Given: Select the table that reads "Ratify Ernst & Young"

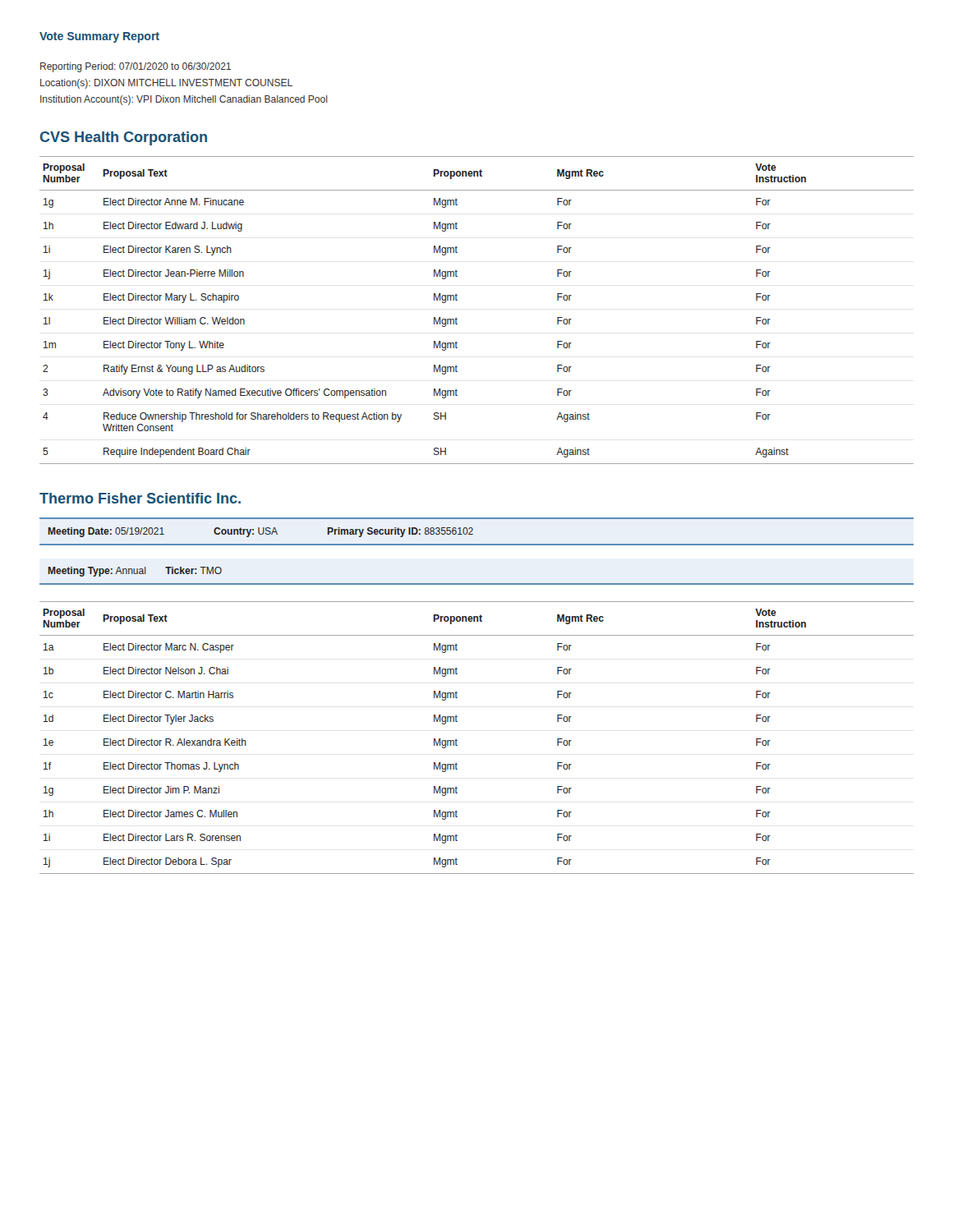Looking at the screenshot, I should 476,310.
